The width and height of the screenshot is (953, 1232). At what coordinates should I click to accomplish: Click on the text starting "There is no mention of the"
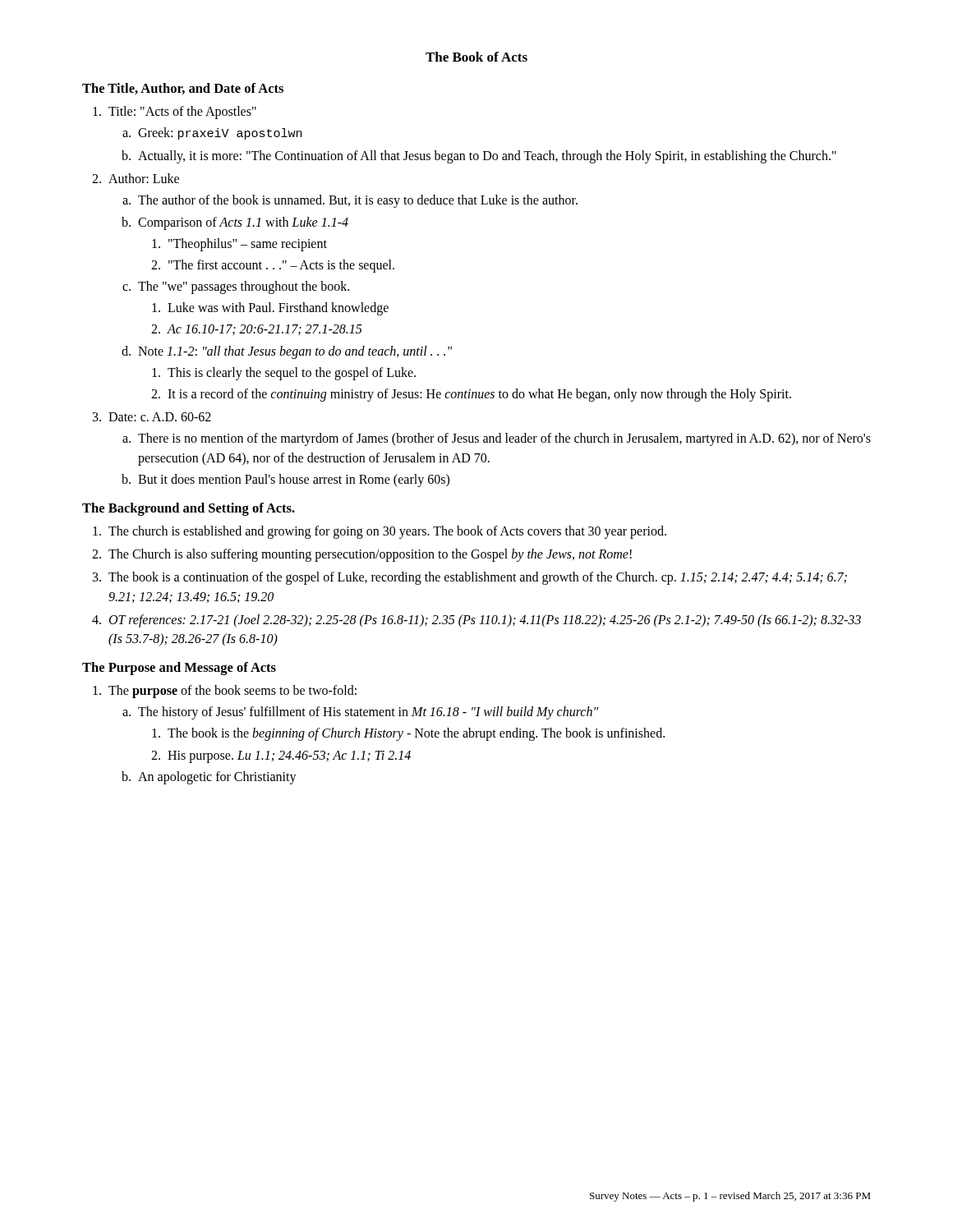pyautogui.click(x=504, y=448)
